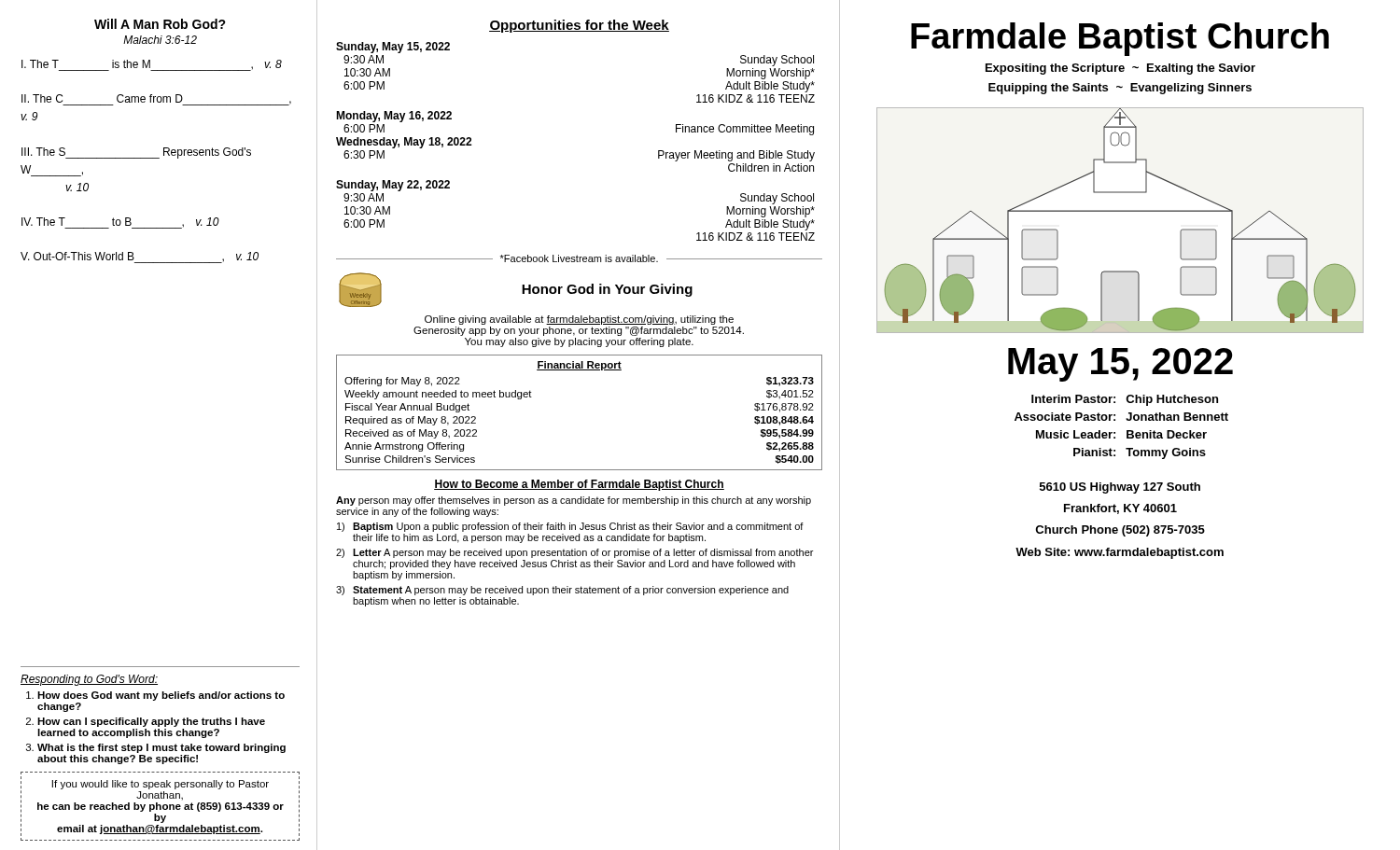Image resolution: width=1400 pixels, height=850 pixels.
Task: Click on the region starting "Opportunities for the Week"
Action: coord(579,25)
